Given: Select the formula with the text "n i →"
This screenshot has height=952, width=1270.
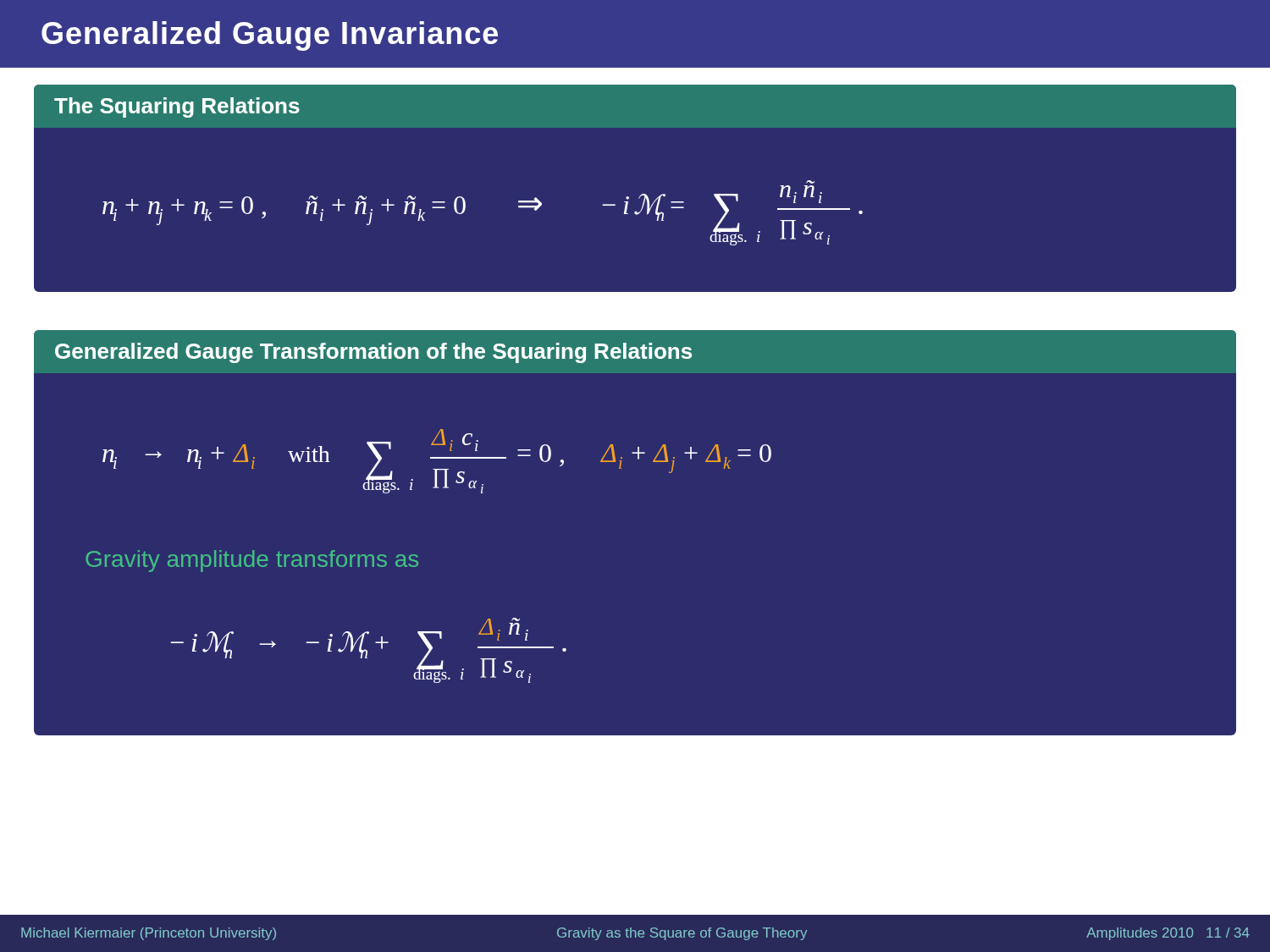Looking at the screenshot, I should [635, 454].
